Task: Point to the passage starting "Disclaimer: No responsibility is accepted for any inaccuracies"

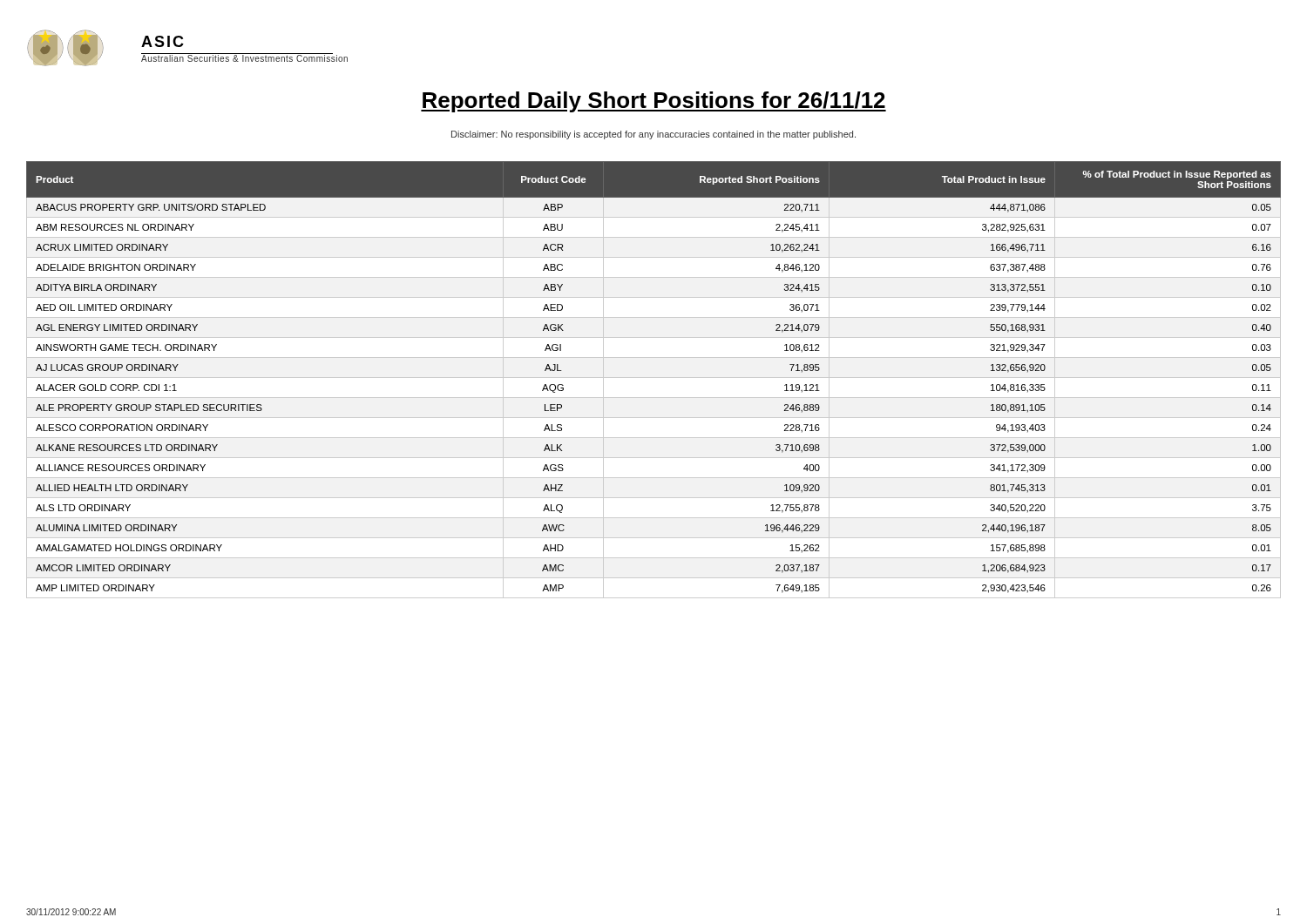Action: [x=654, y=134]
